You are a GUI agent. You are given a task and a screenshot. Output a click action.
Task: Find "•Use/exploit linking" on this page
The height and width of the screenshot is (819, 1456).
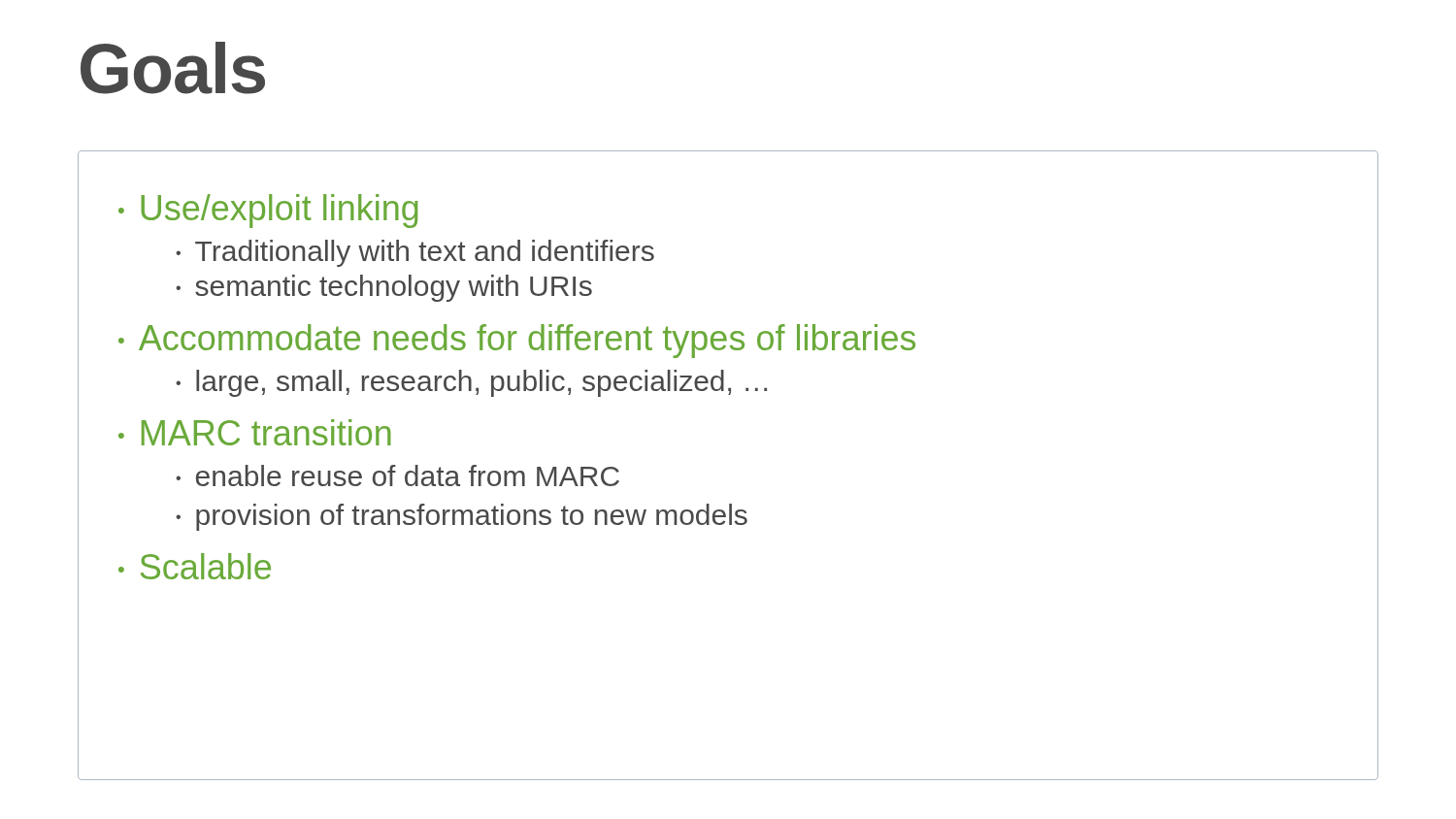[x=269, y=208]
